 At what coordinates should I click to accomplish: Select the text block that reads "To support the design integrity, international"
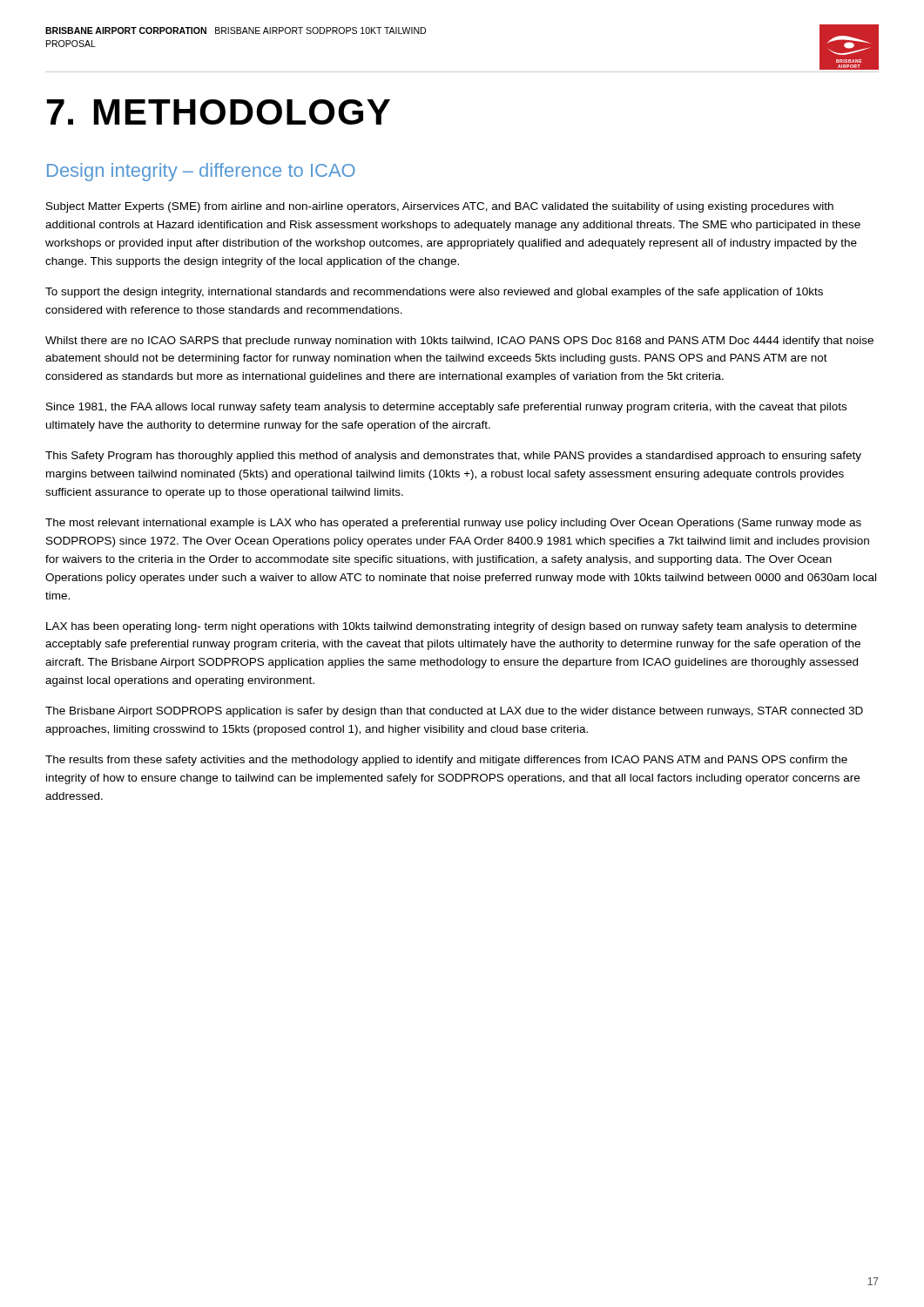(434, 300)
